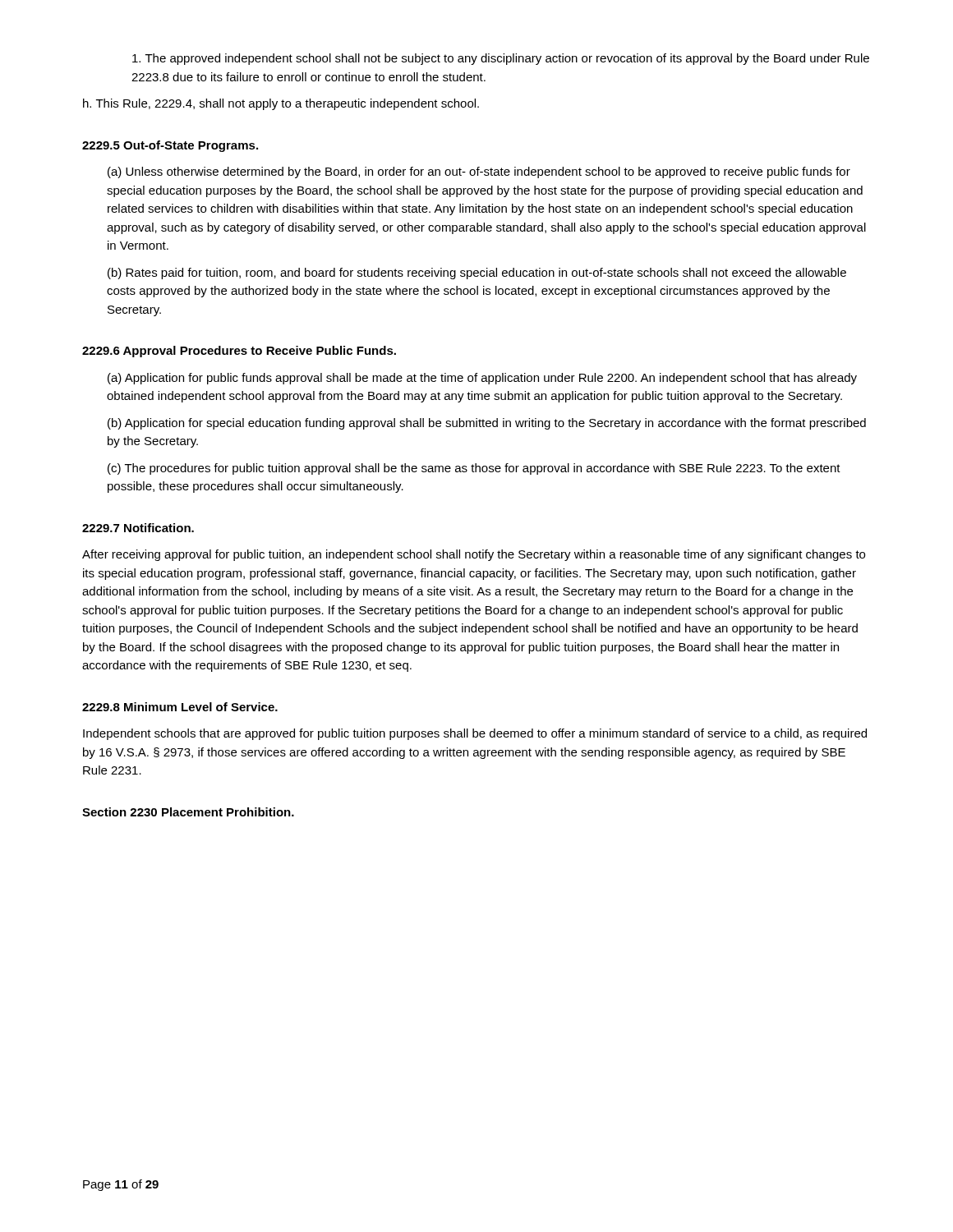953x1232 pixels.
Task: Click on the text block starting "2229.7 Notification."
Action: pos(138,527)
